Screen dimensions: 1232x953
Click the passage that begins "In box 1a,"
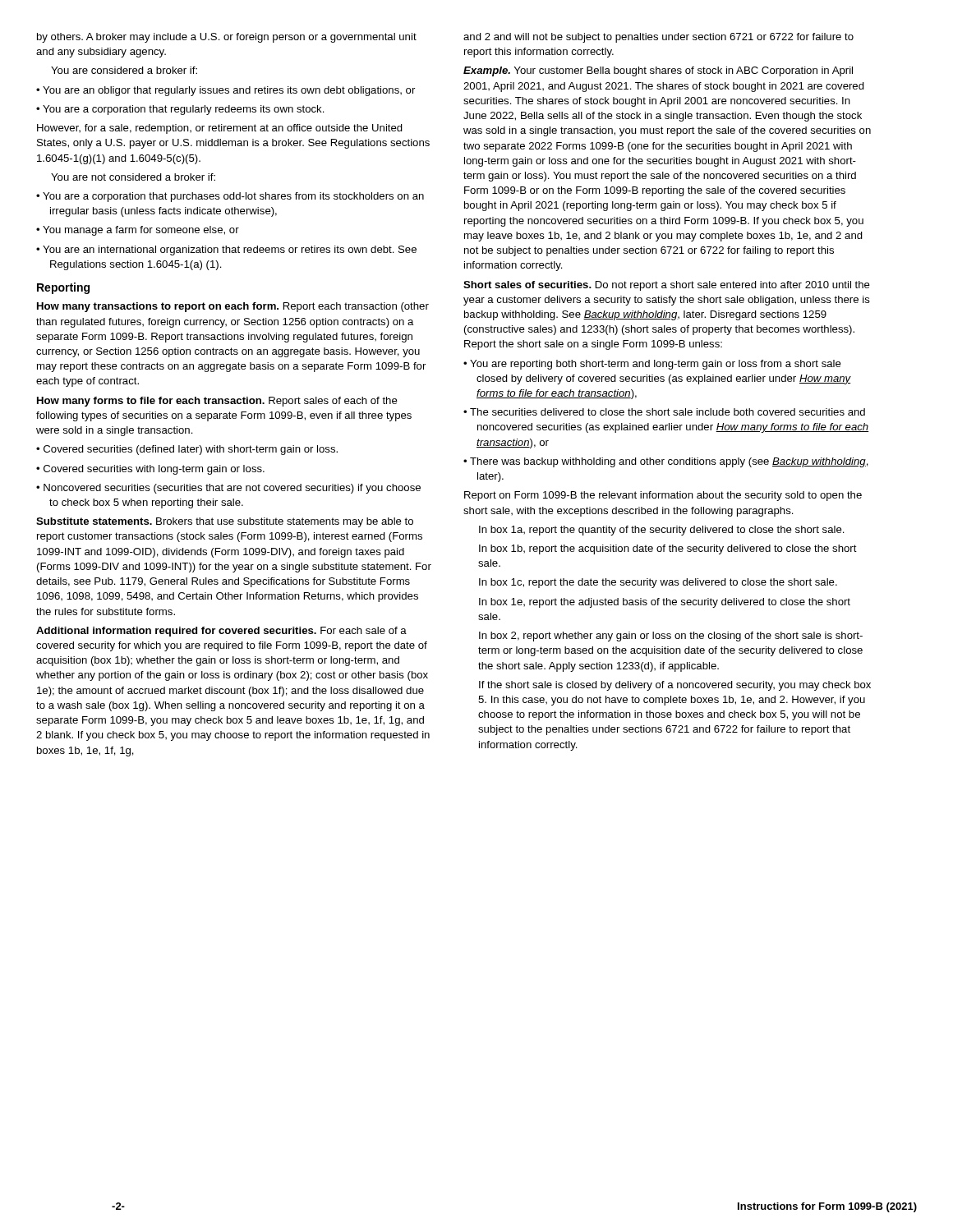coord(662,529)
